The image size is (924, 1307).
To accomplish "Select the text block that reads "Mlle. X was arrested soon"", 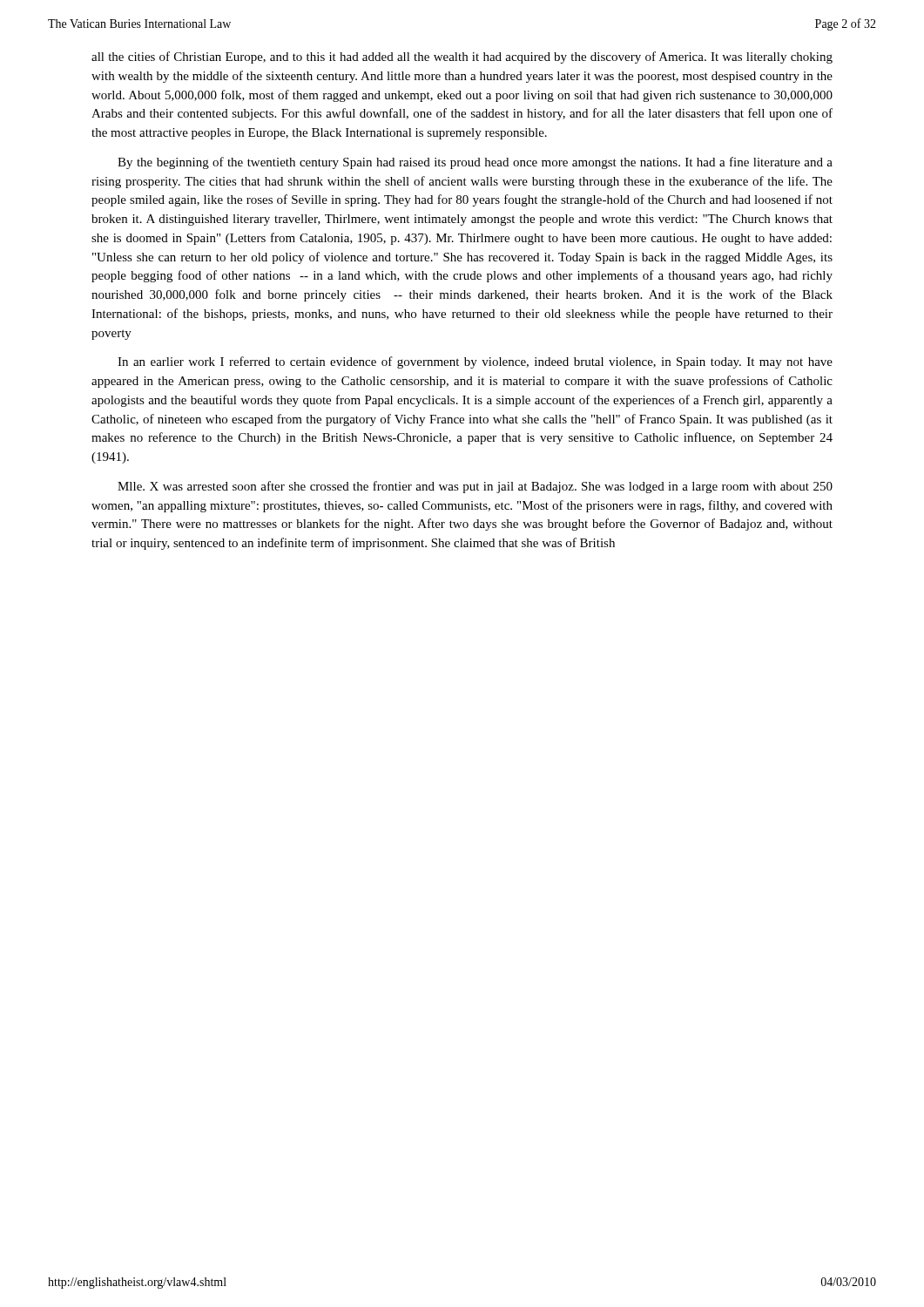I will click(462, 514).
